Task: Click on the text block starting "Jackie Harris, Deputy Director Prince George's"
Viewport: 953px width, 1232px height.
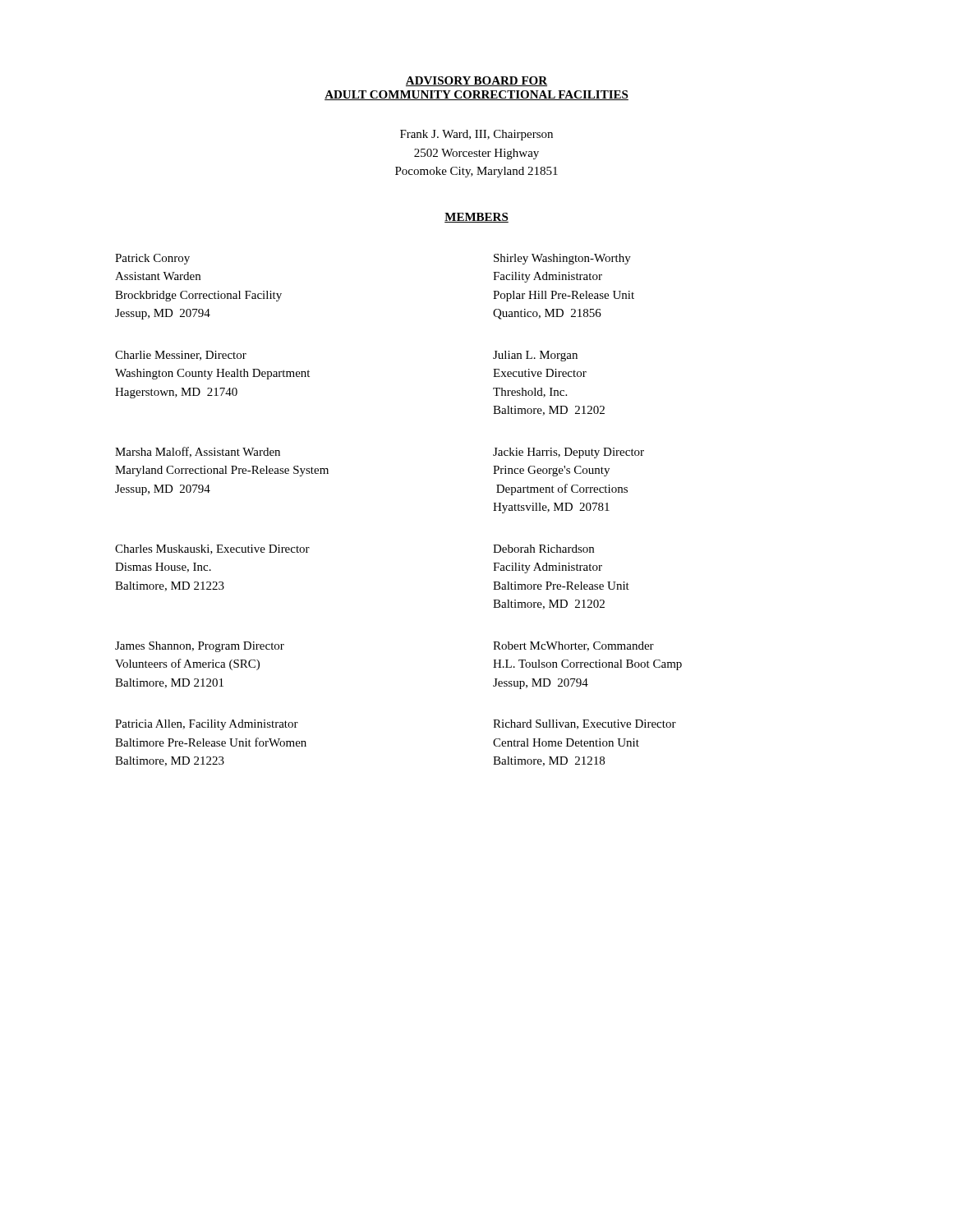Action: (x=569, y=479)
